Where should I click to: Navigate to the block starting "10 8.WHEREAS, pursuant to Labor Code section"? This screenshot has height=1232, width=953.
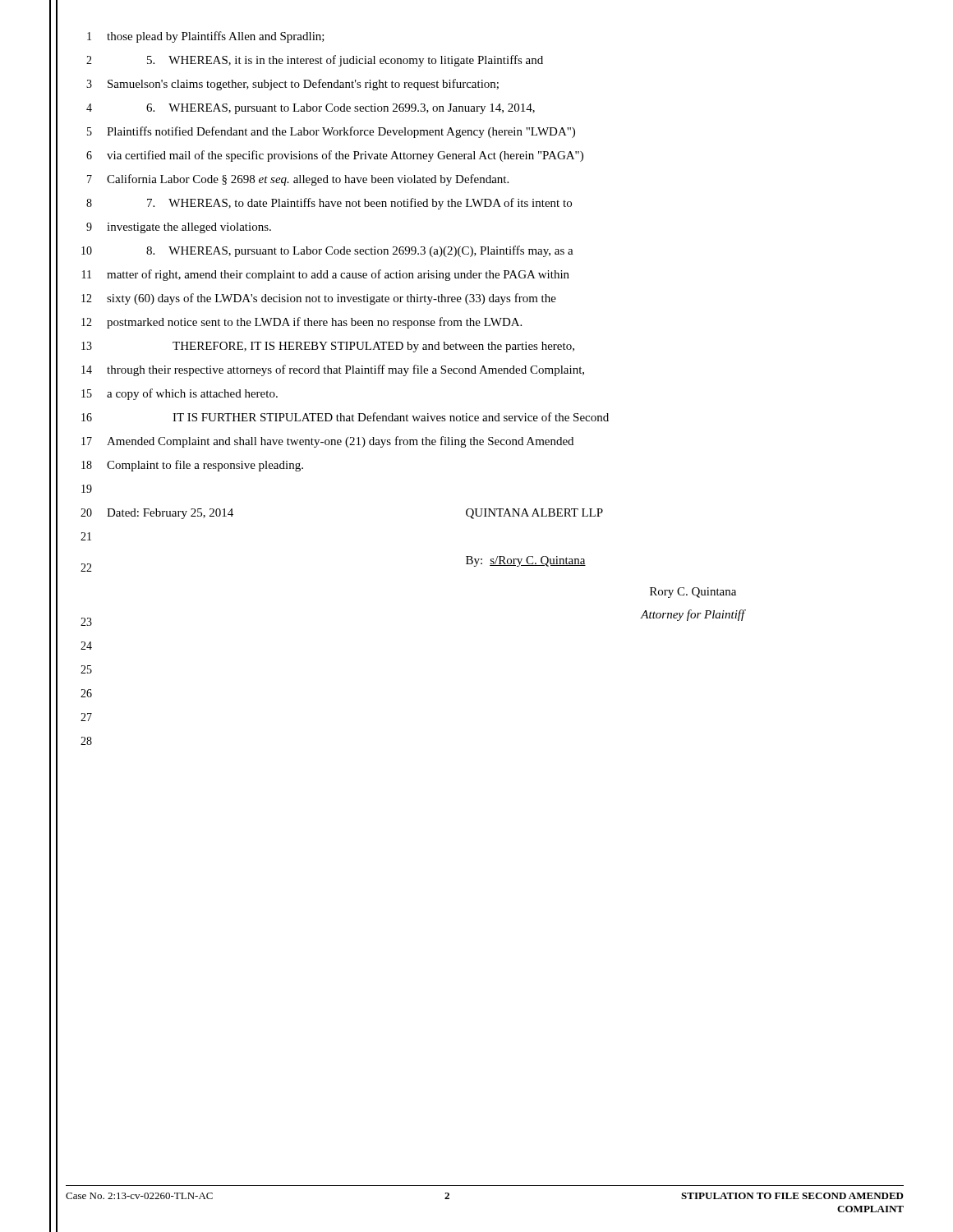485,251
